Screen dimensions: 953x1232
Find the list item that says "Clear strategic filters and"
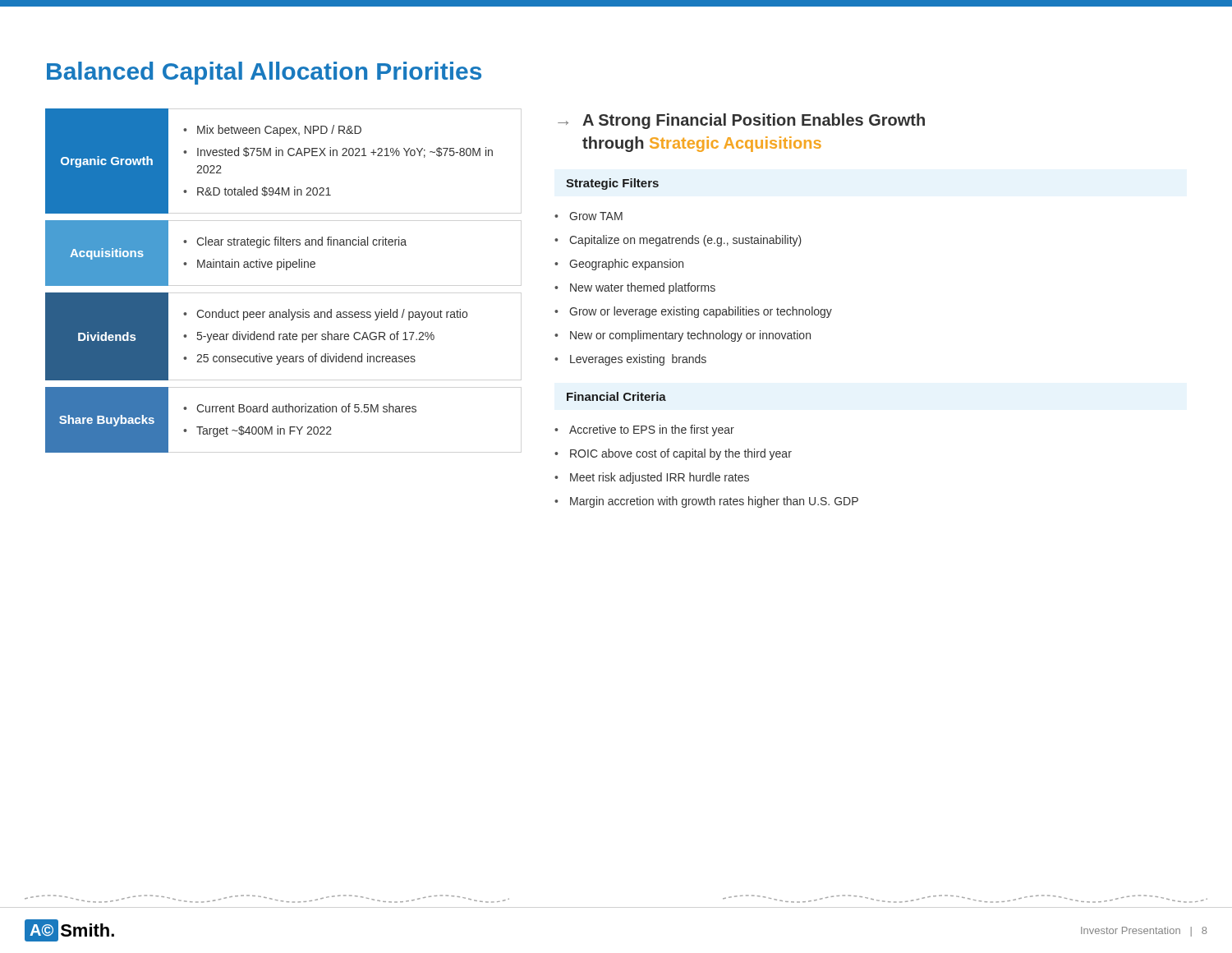[x=345, y=242]
